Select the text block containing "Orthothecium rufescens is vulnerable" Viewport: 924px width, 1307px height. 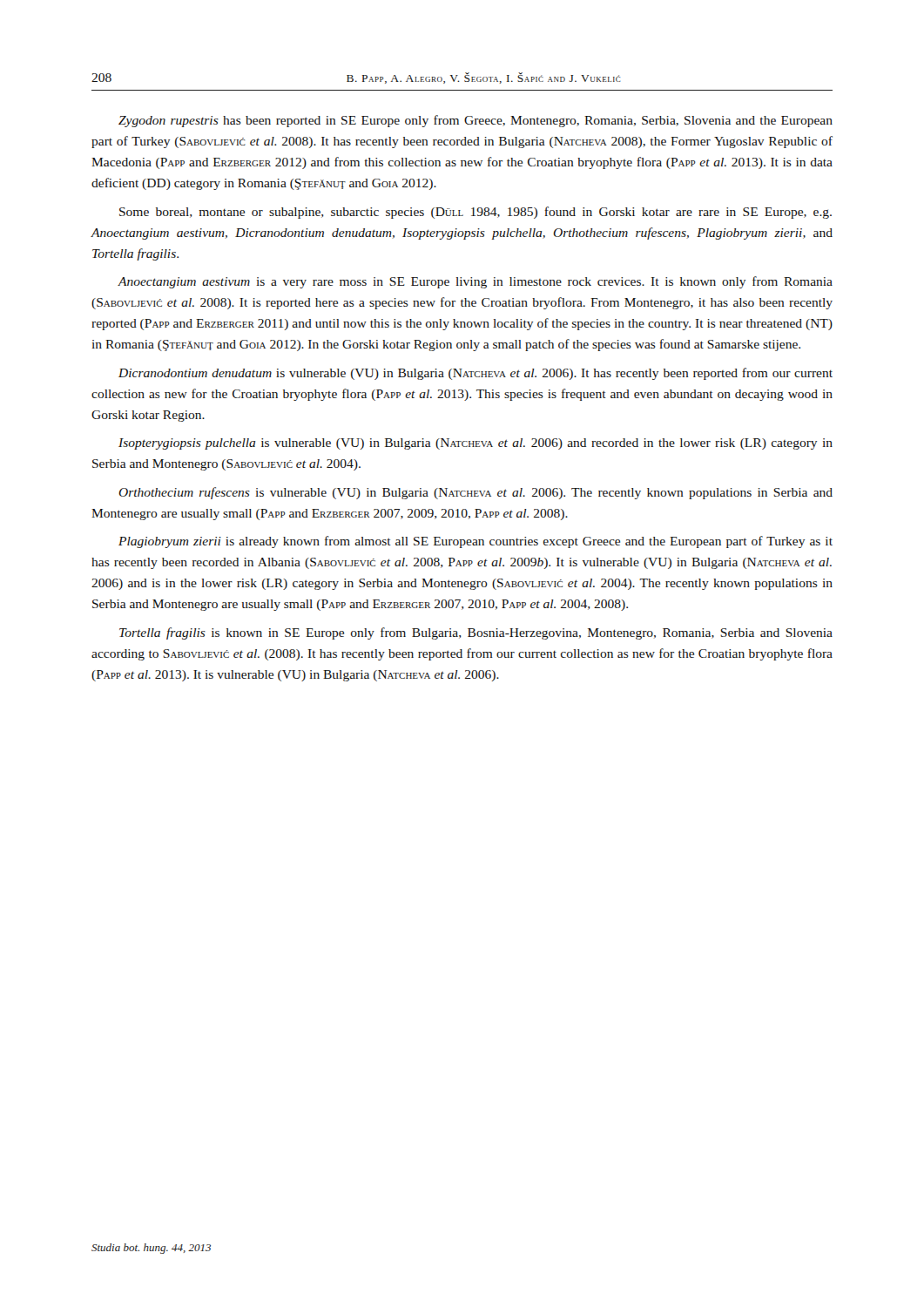coord(462,502)
